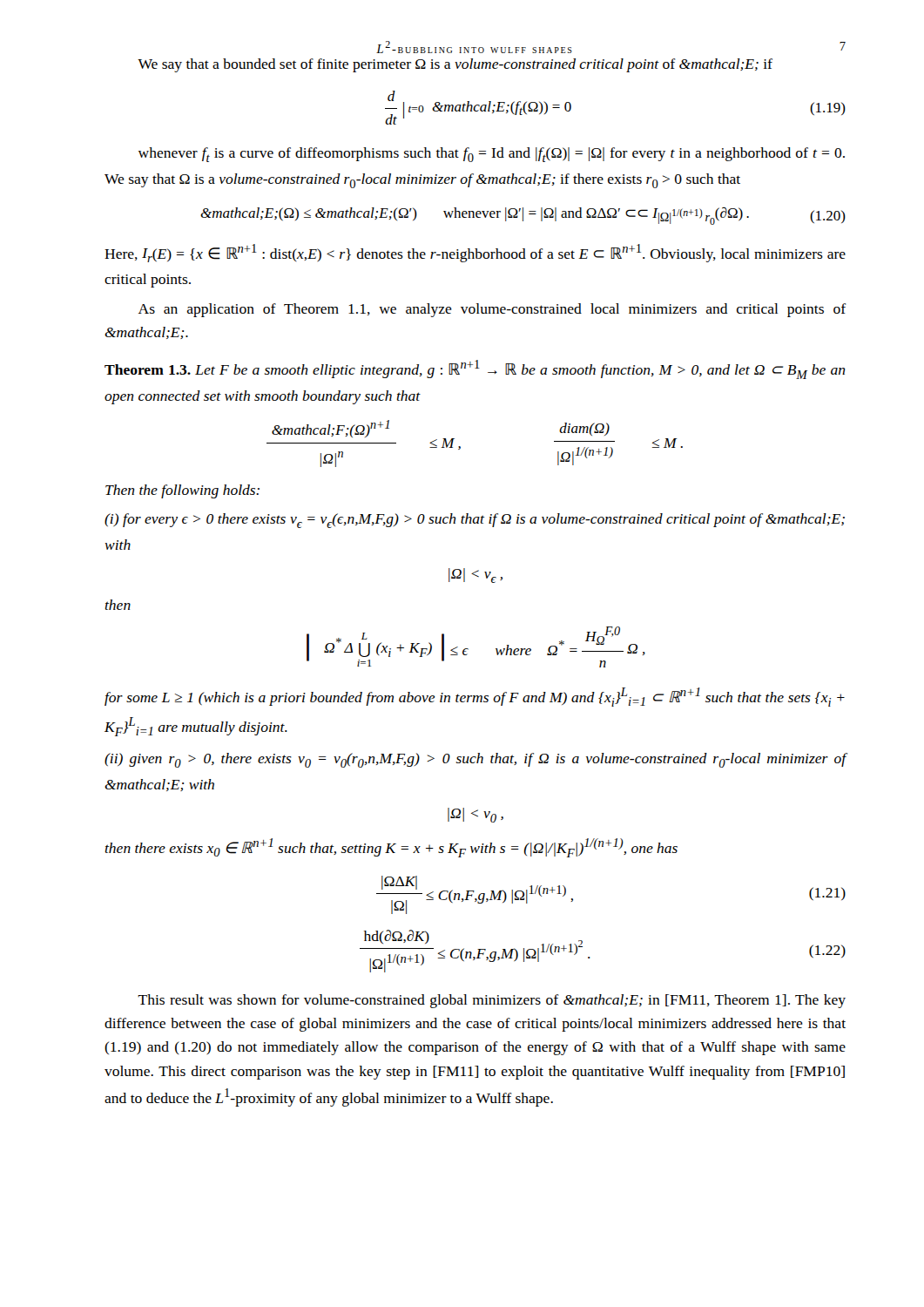Click on the formula containing "|ΩΔK| |Ω| ≤ C(n,F,g,M)"
Image resolution: width=924 pixels, height=1307 pixels.
399,894
